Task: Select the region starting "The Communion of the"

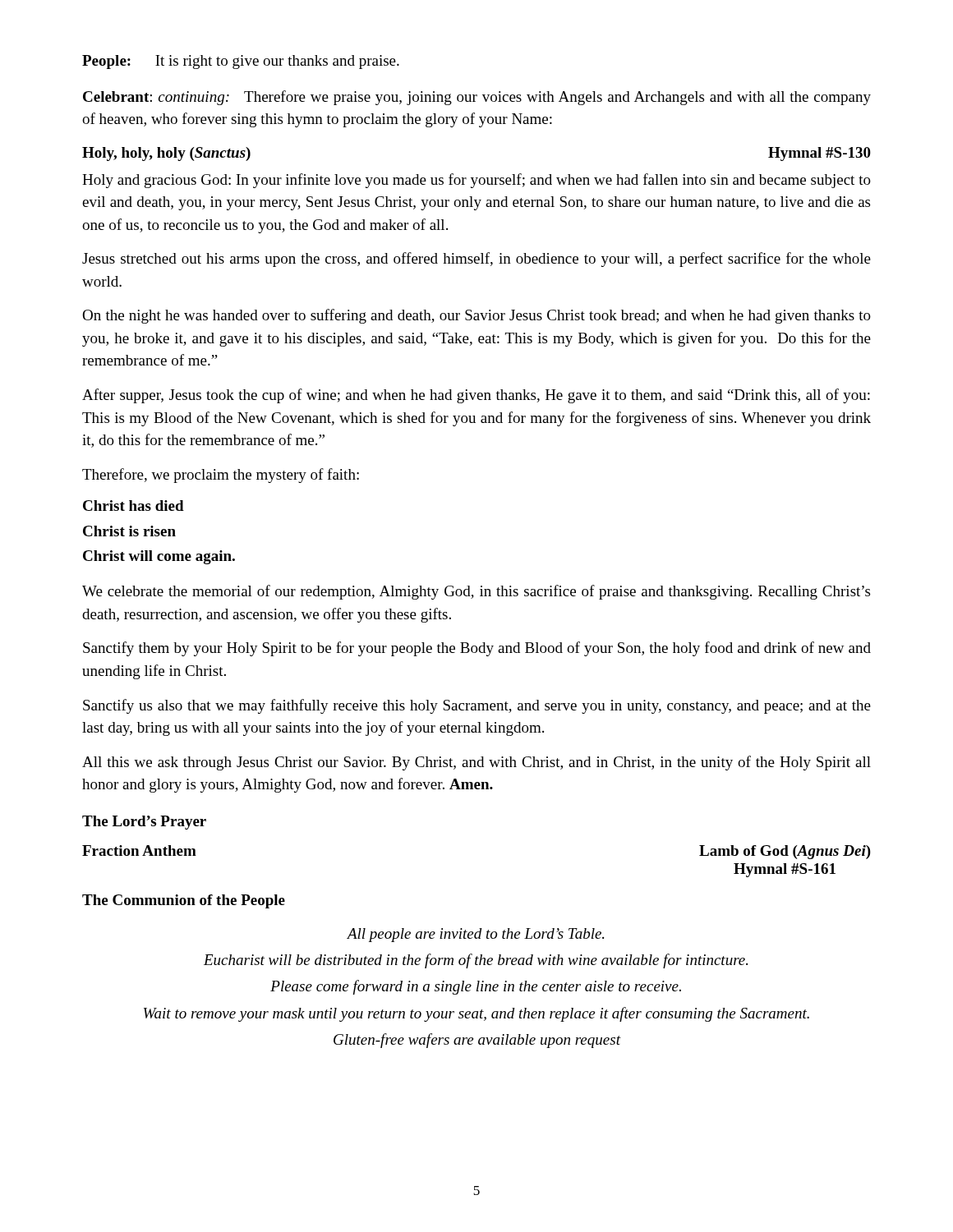Action: (x=184, y=900)
